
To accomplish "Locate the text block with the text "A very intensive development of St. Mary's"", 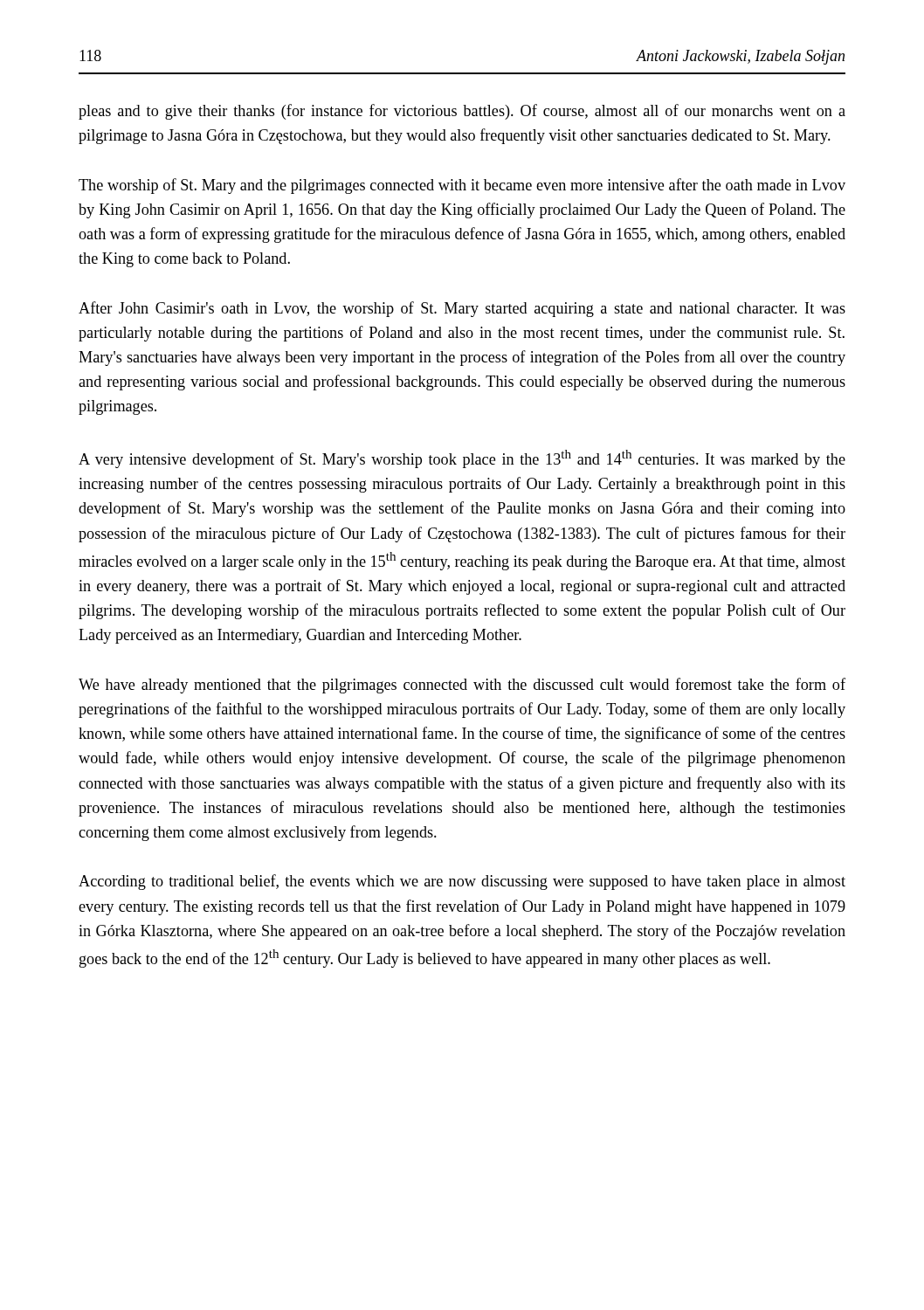I will click(462, 546).
